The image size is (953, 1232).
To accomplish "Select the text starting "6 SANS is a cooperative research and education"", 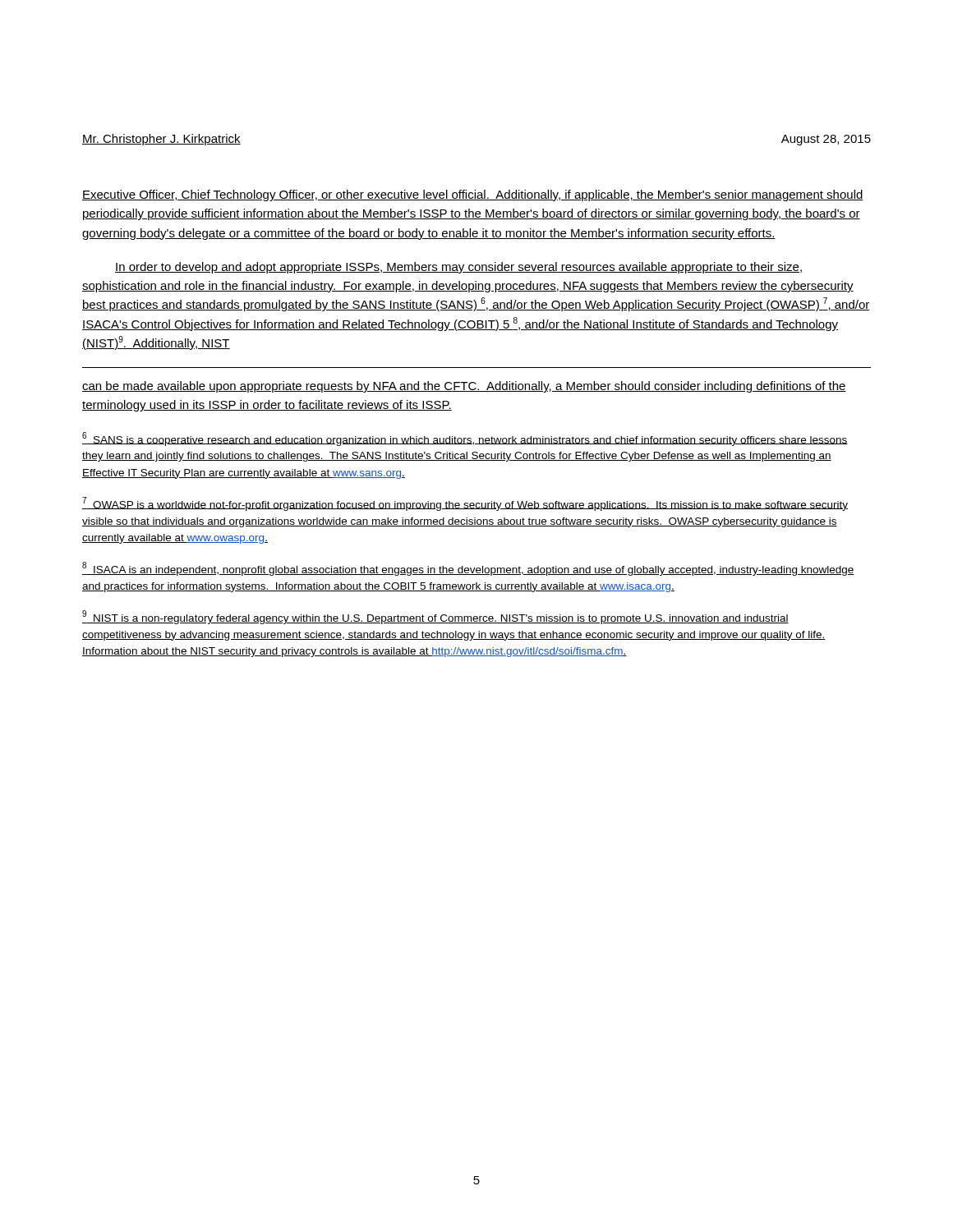I will (465, 455).
